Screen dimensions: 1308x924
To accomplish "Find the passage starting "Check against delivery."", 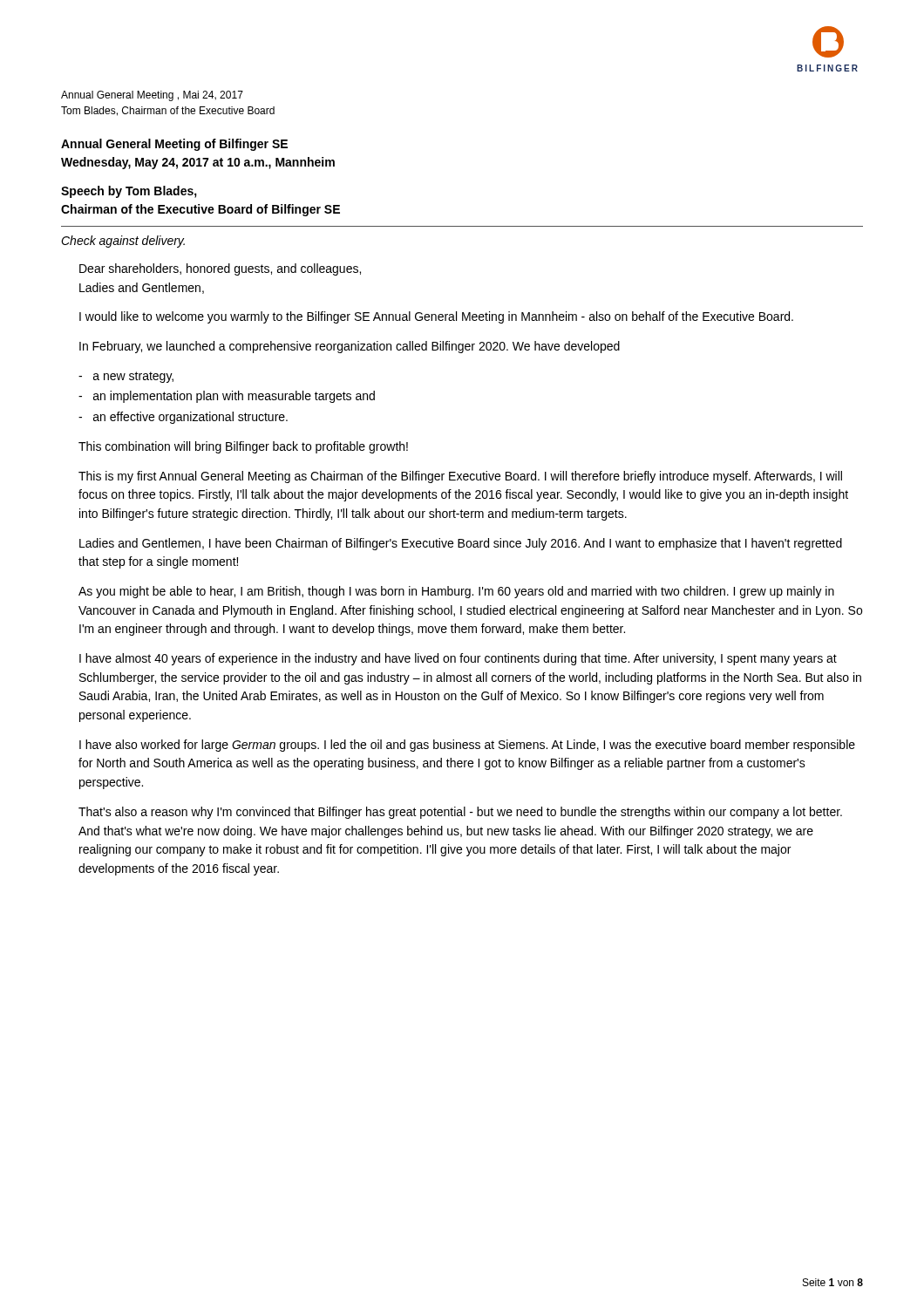I will click(x=124, y=241).
